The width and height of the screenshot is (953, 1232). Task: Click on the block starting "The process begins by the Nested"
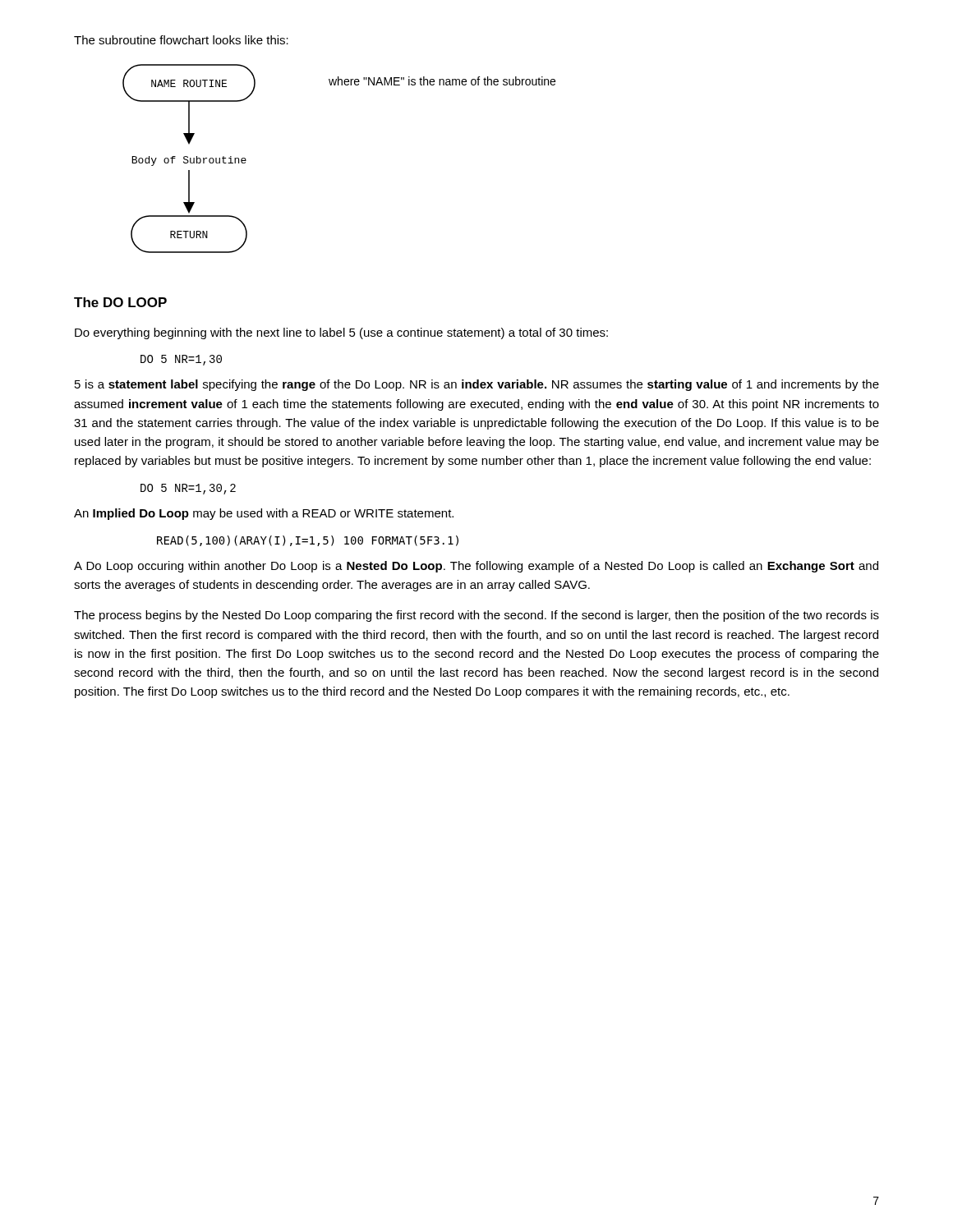[476, 653]
